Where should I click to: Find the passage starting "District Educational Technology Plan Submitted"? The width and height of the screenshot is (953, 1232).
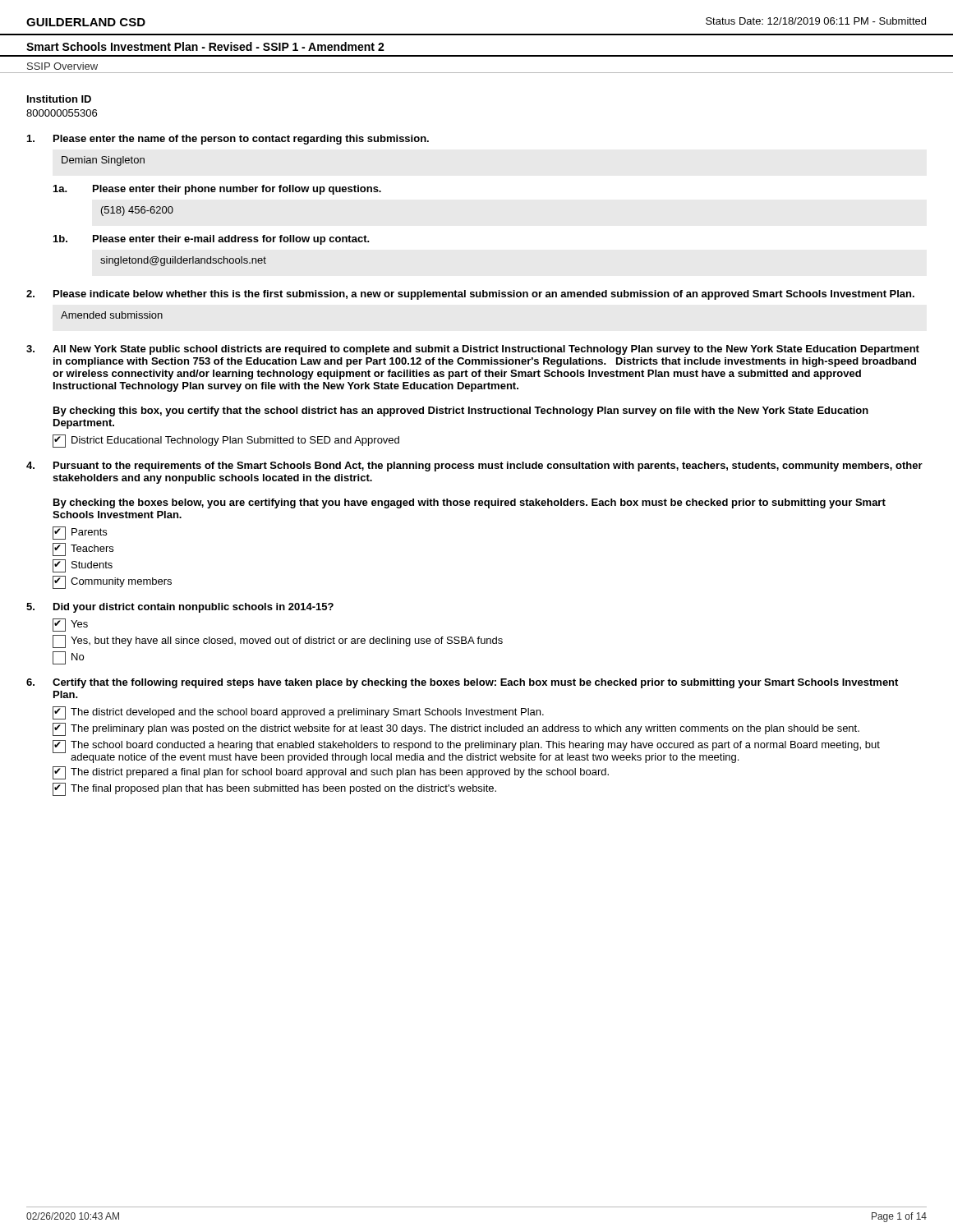click(x=226, y=441)
